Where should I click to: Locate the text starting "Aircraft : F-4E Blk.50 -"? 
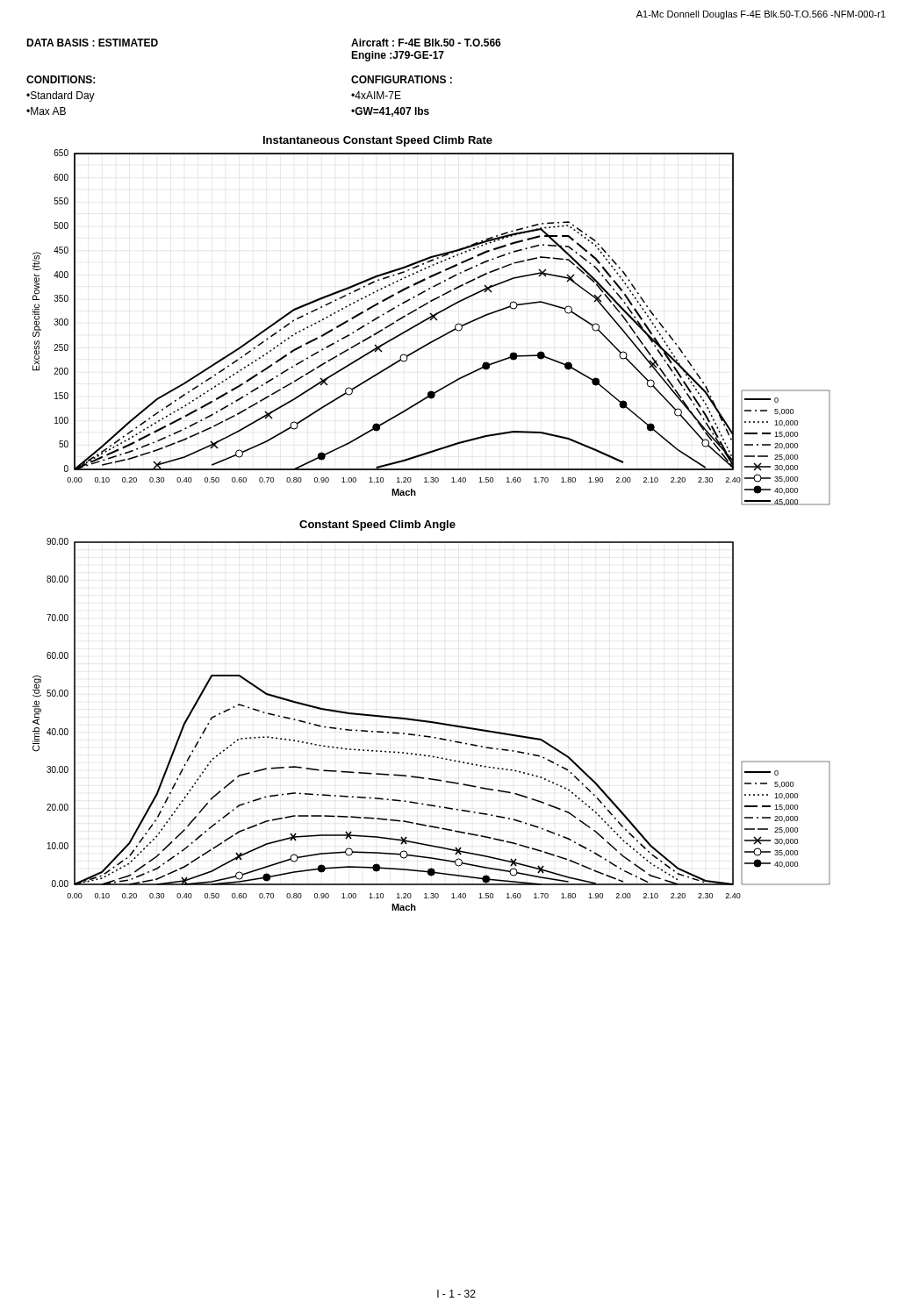[426, 49]
